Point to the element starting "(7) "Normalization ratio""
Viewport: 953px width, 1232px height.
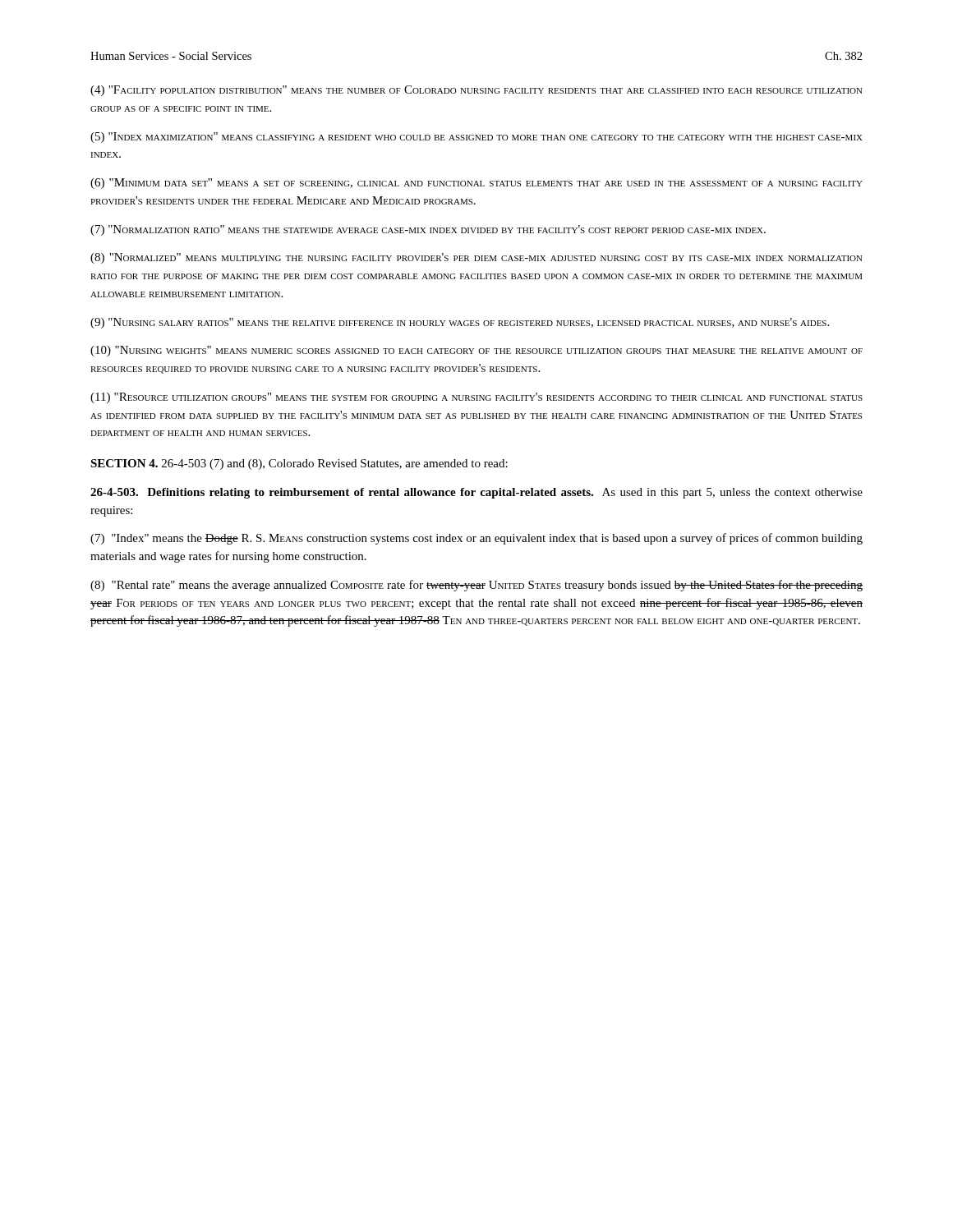point(428,229)
